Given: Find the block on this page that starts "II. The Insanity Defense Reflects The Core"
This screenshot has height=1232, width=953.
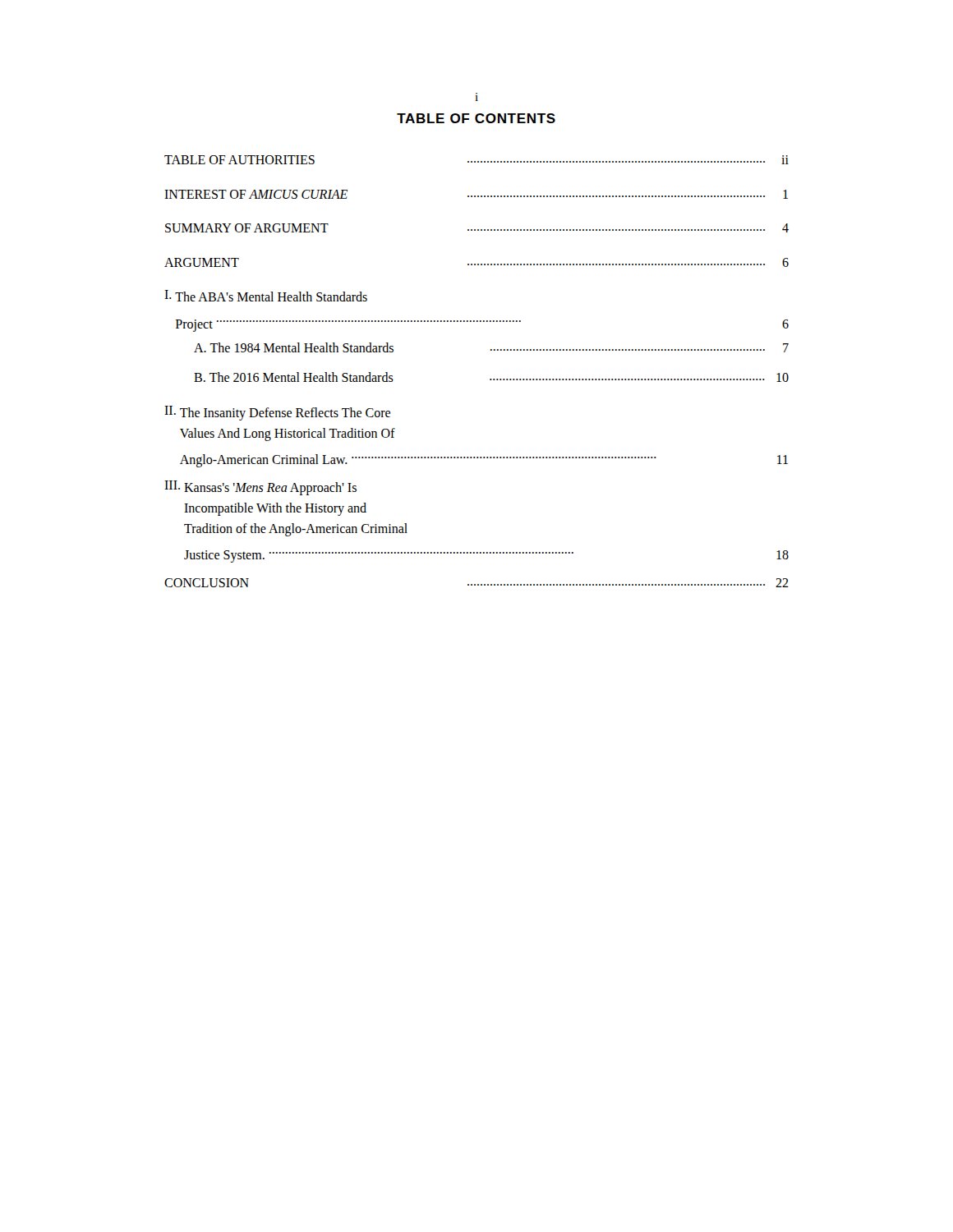Looking at the screenshot, I should click(x=277, y=413).
